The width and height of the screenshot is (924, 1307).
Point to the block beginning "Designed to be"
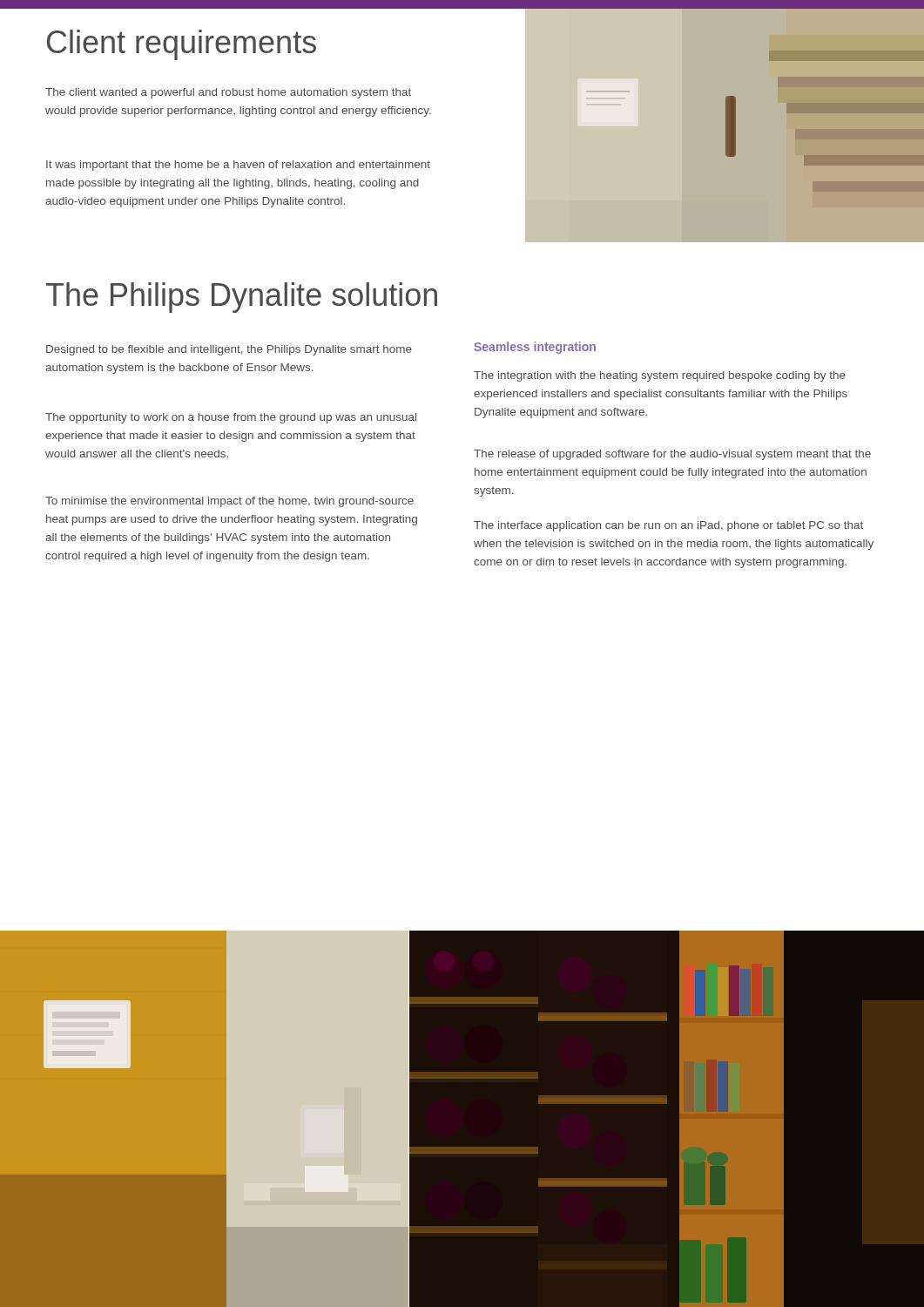click(x=237, y=358)
